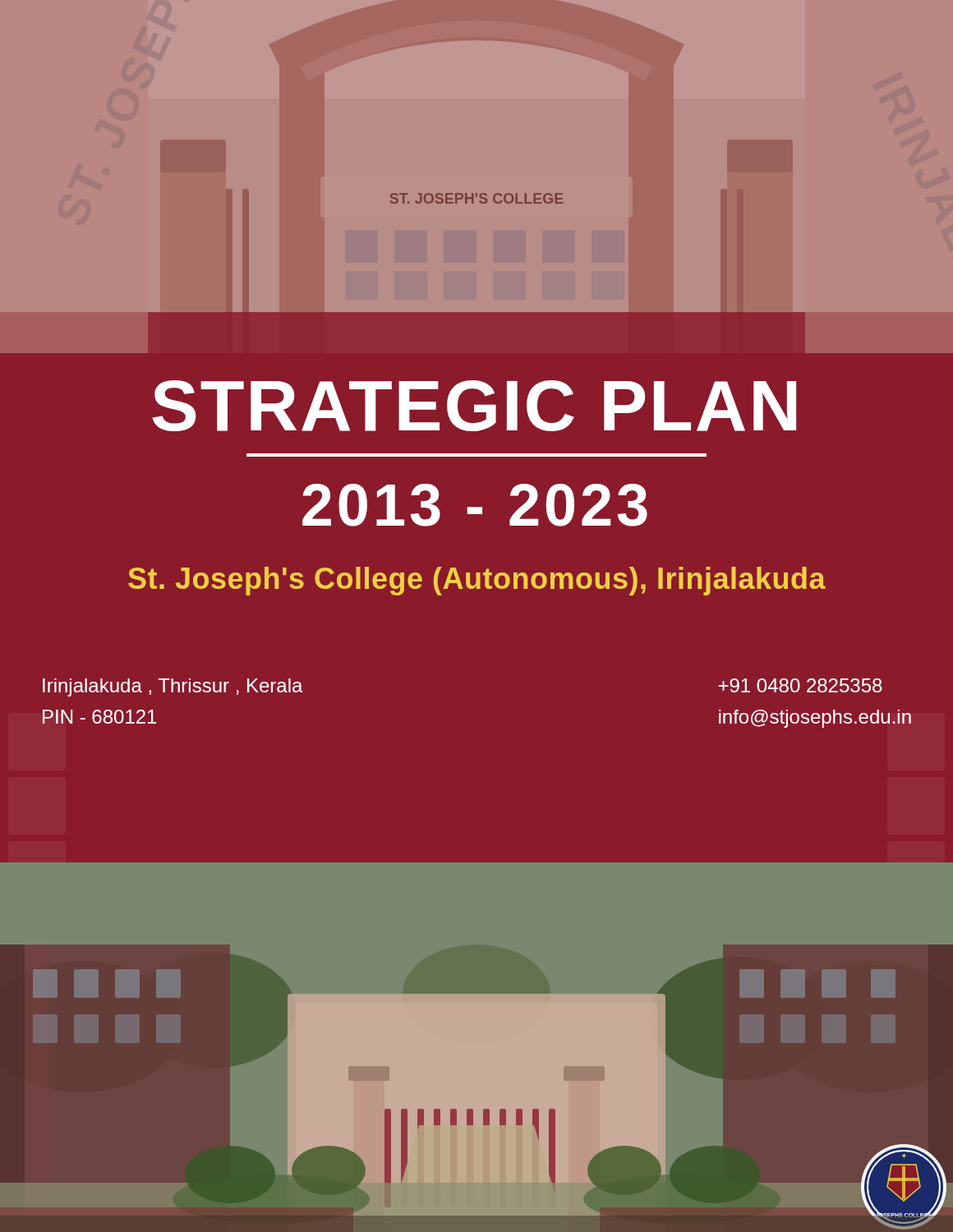
Task: Point to "STRATEGIC PLAN"
Action: coord(476,406)
